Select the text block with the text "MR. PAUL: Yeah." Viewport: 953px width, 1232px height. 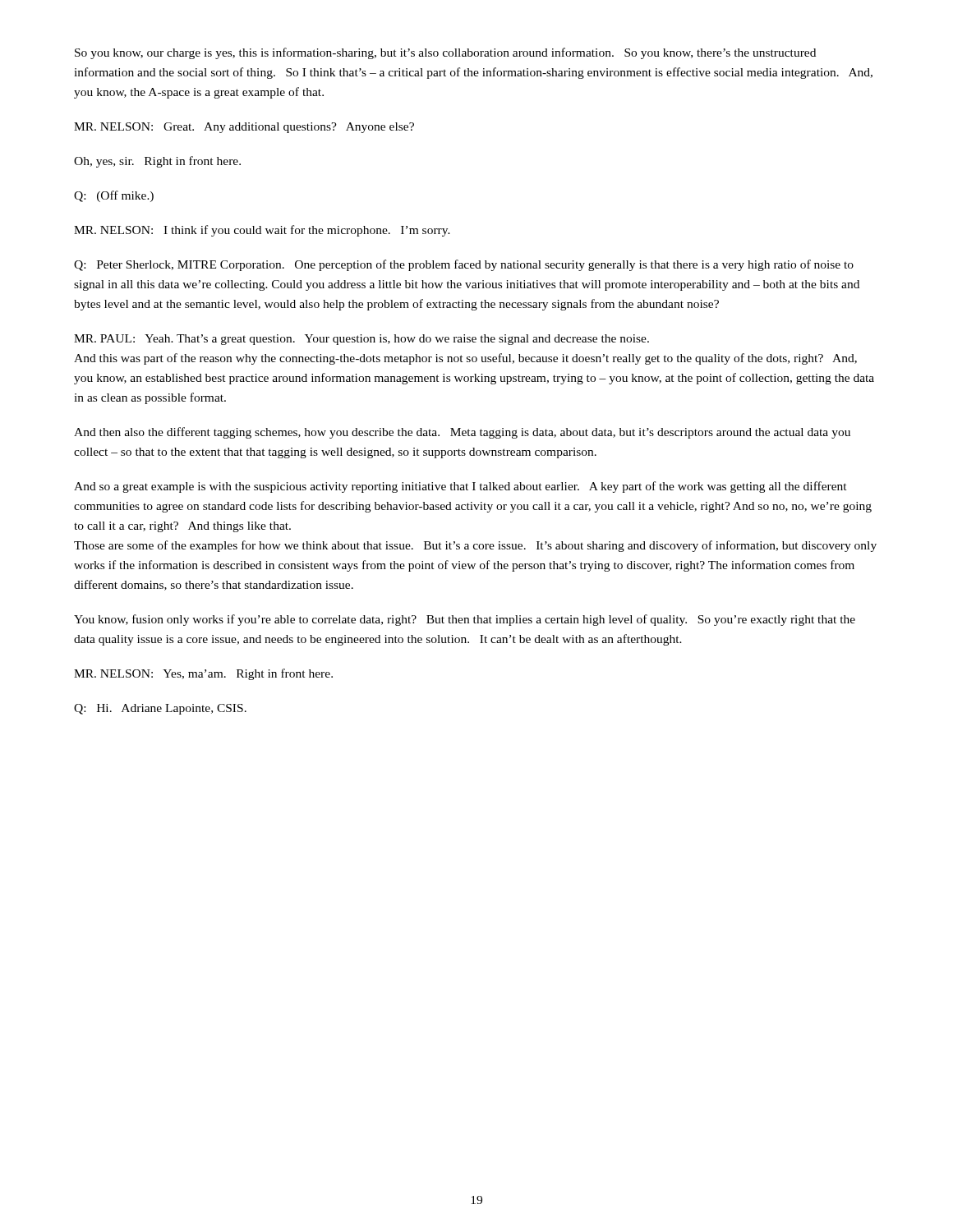point(362,338)
